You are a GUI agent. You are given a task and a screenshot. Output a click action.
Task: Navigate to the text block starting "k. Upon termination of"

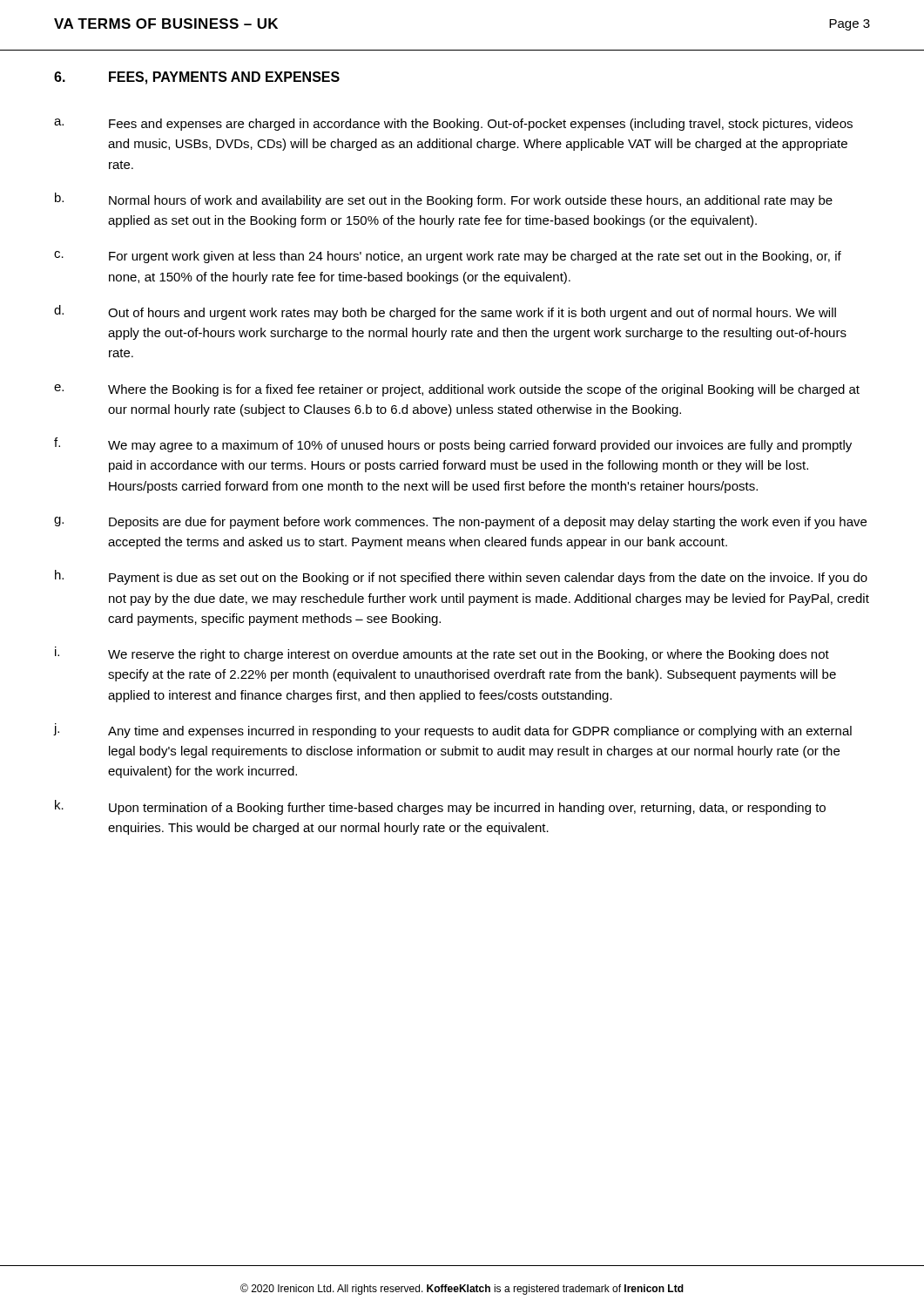(x=462, y=817)
